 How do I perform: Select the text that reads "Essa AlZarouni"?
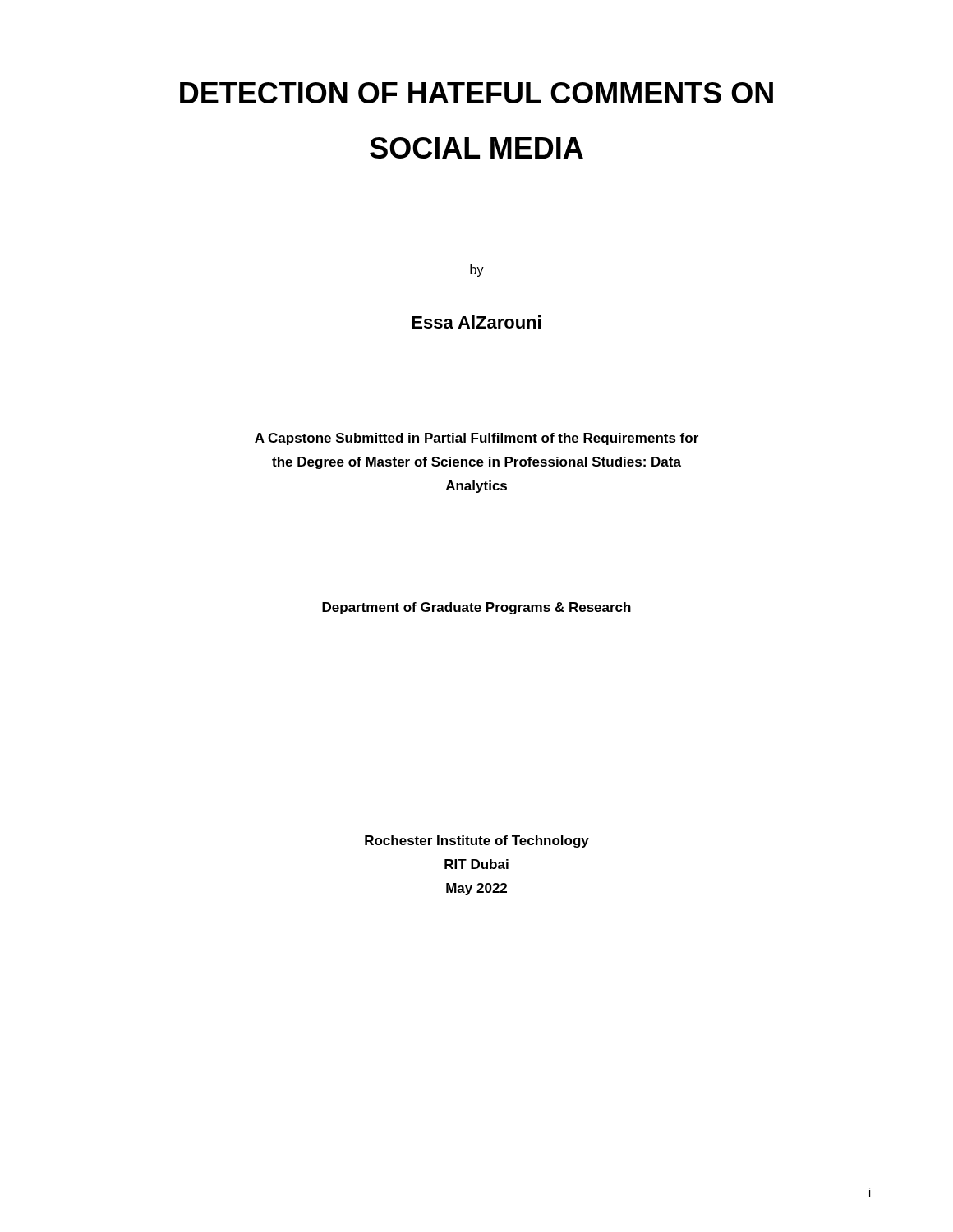476,322
